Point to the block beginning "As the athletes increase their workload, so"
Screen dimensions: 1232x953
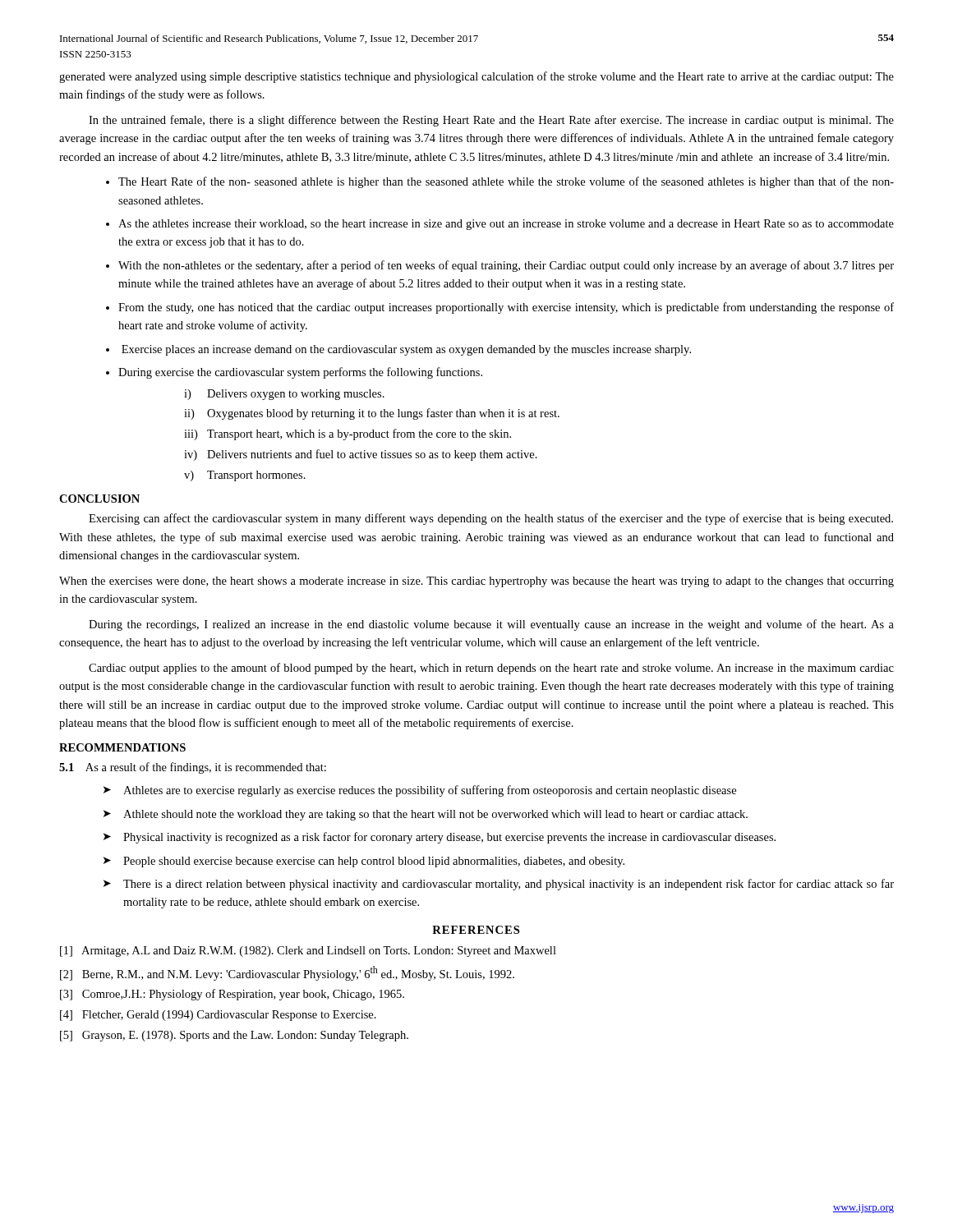pos(506,233)
